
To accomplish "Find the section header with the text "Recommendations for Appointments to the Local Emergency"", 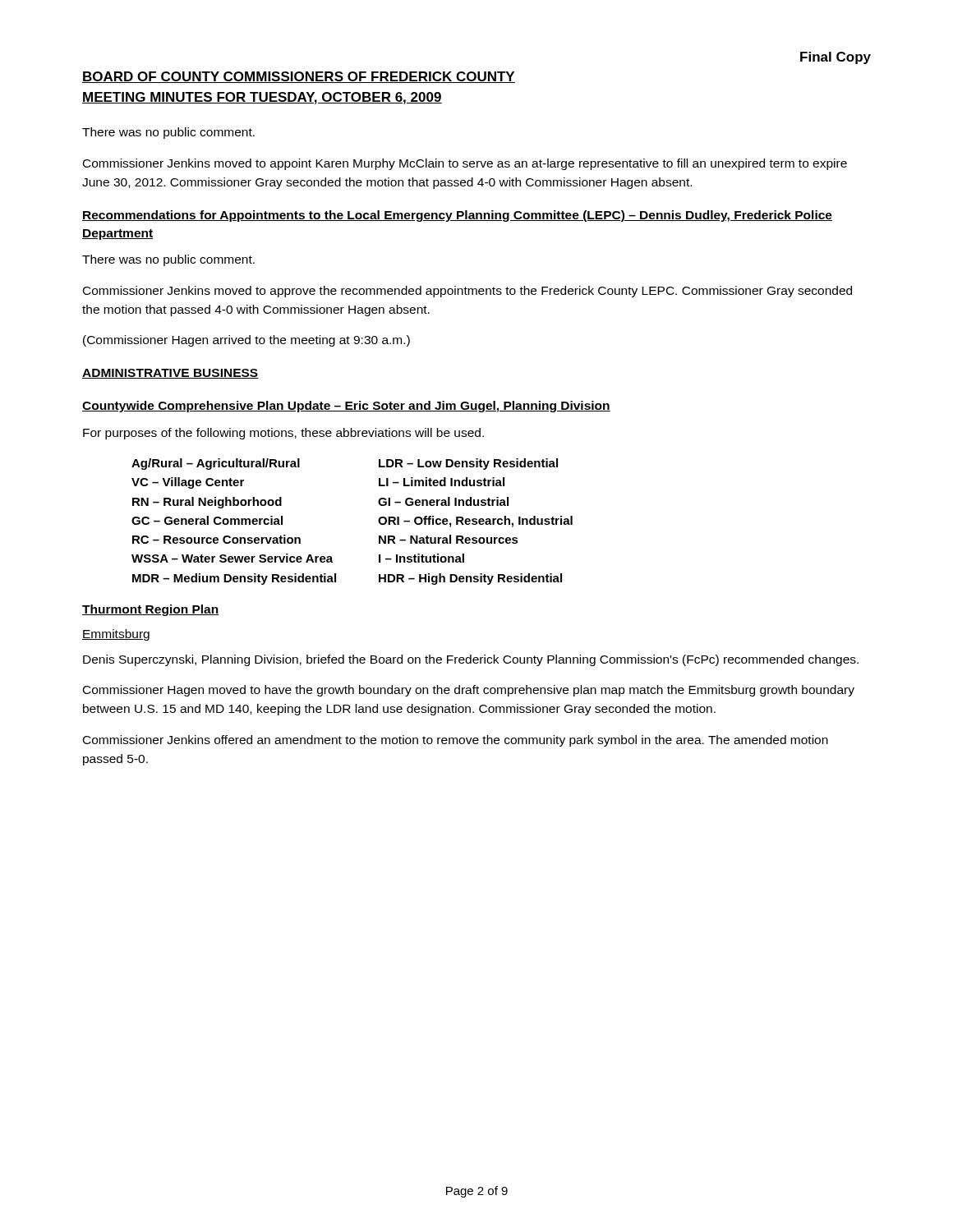I will tap(457, 224).
